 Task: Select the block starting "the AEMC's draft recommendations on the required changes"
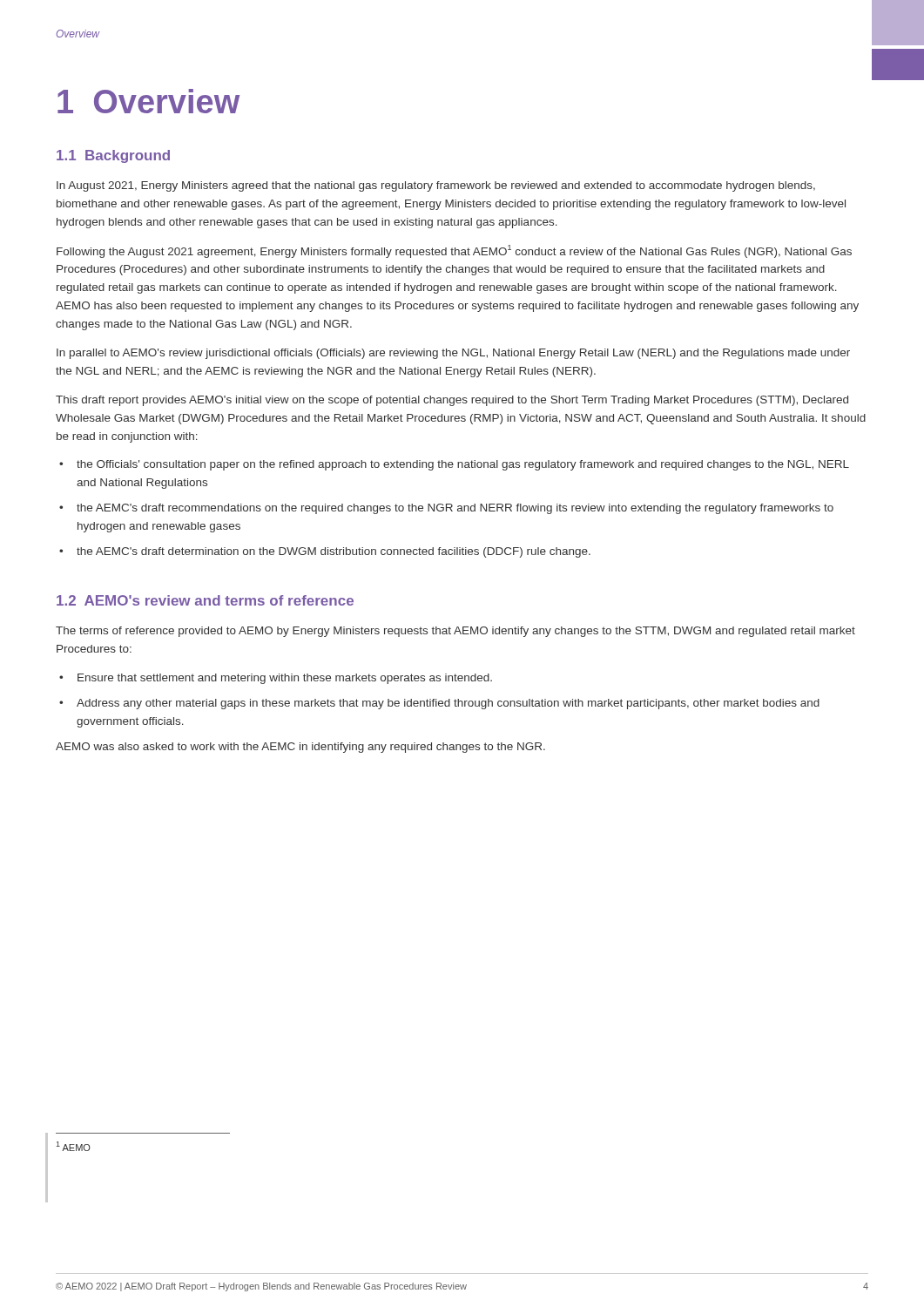(455, 517)
